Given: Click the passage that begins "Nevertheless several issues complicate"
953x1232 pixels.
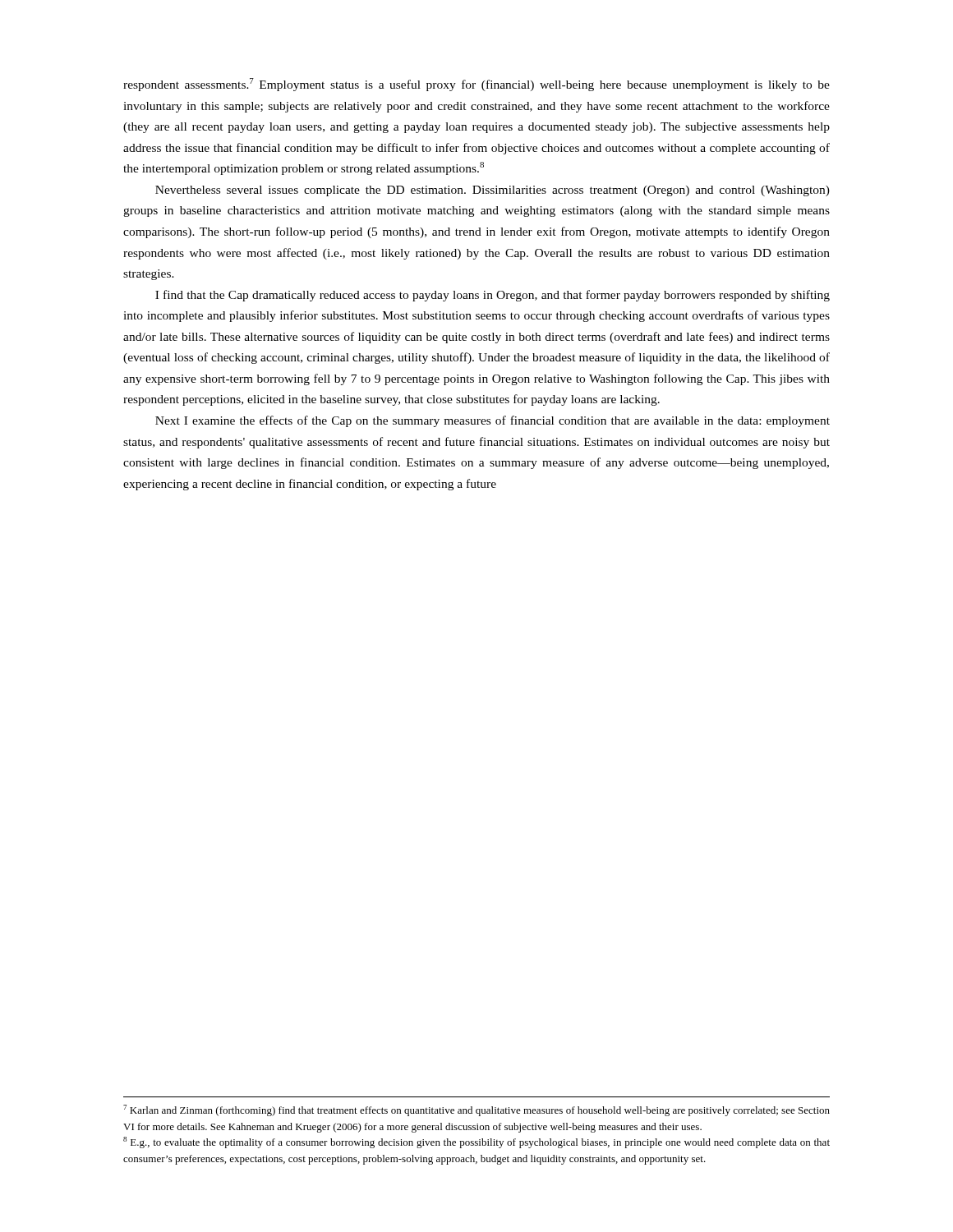Looking at the screenshot, I should (476, 231).
